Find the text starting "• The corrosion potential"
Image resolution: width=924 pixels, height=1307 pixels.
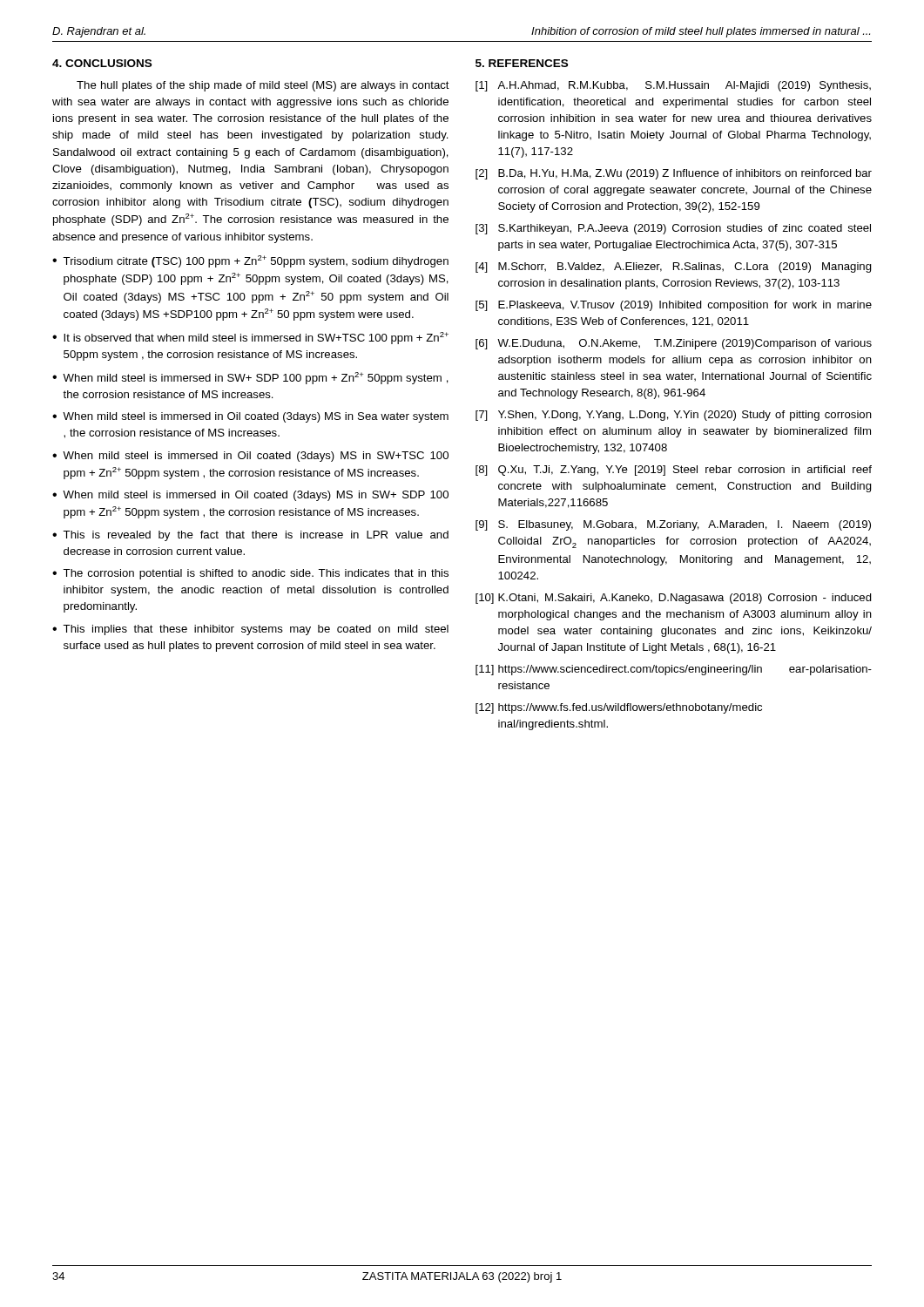tap(251, 590)
